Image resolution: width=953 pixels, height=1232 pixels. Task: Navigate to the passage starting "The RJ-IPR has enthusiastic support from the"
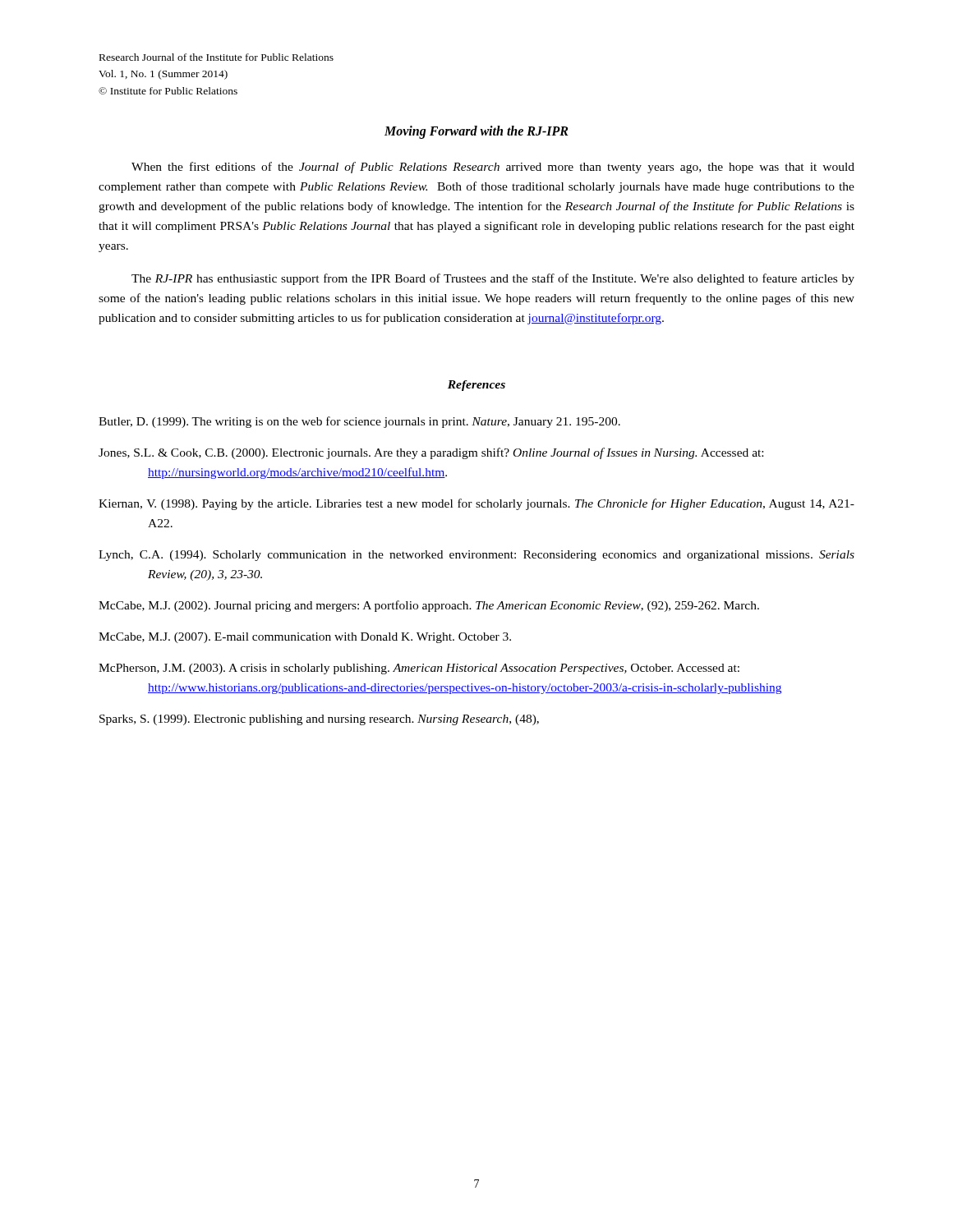(x=476, y=298)
